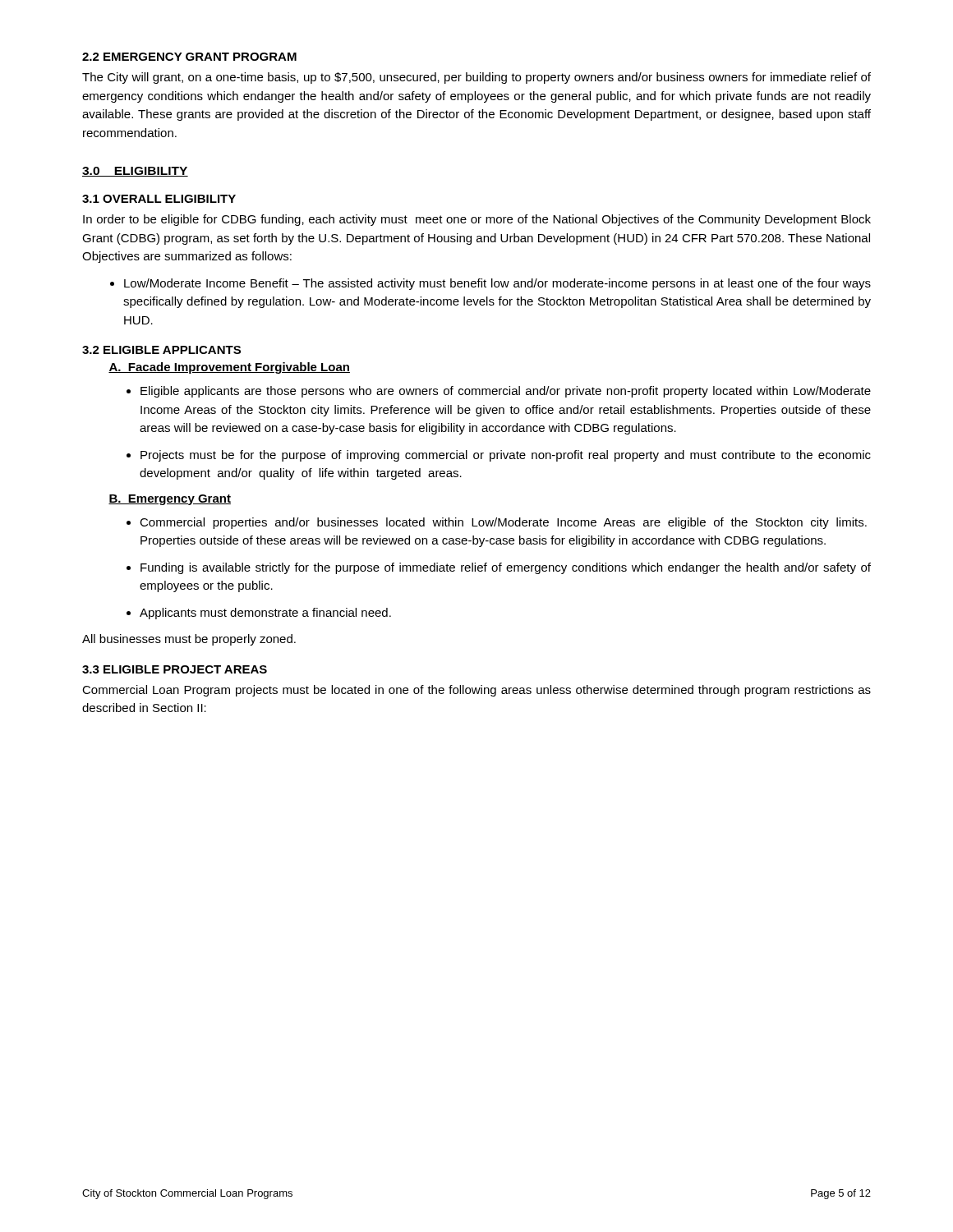Click on the section header containing "3.3 ELIGIBLE PROJECT AREAS"
Screen dimensions: 1232x953
(x=175, y=669)
